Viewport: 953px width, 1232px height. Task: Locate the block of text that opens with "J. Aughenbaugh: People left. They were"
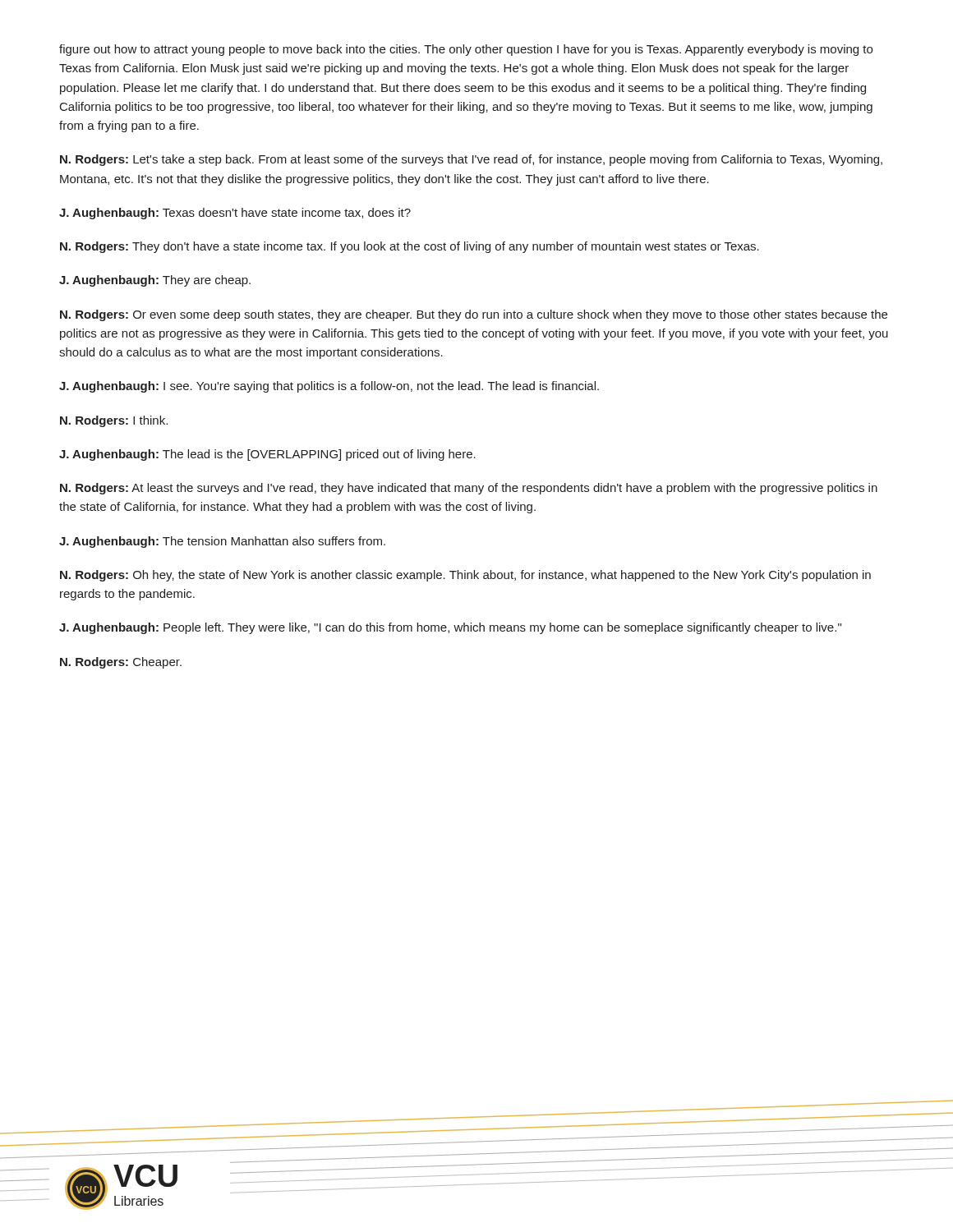(x=451, y=627)
